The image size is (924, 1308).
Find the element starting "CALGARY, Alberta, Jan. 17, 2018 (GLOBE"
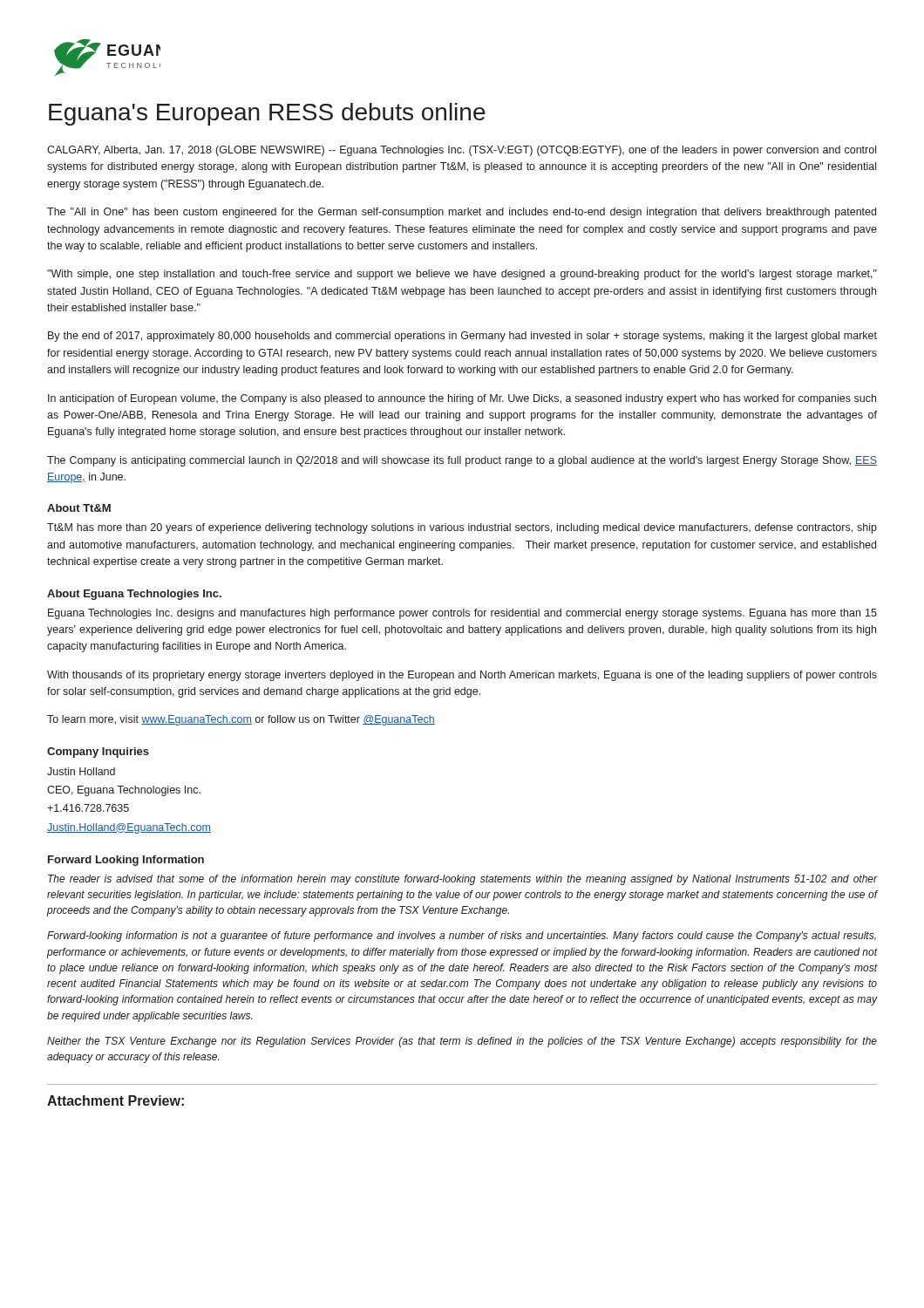tap(462, 167)
